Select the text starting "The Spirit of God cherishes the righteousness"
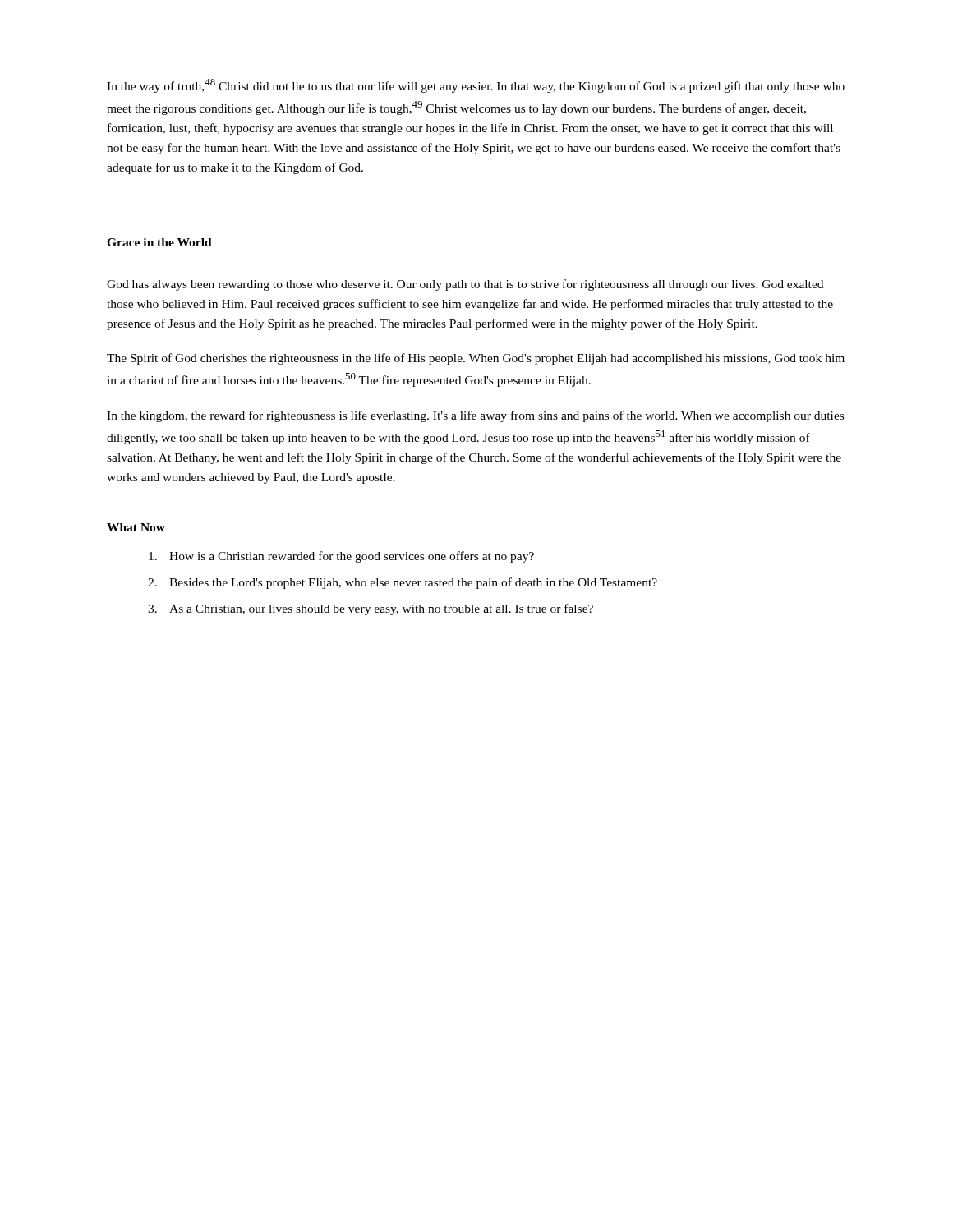 click(x=476, y=369)
